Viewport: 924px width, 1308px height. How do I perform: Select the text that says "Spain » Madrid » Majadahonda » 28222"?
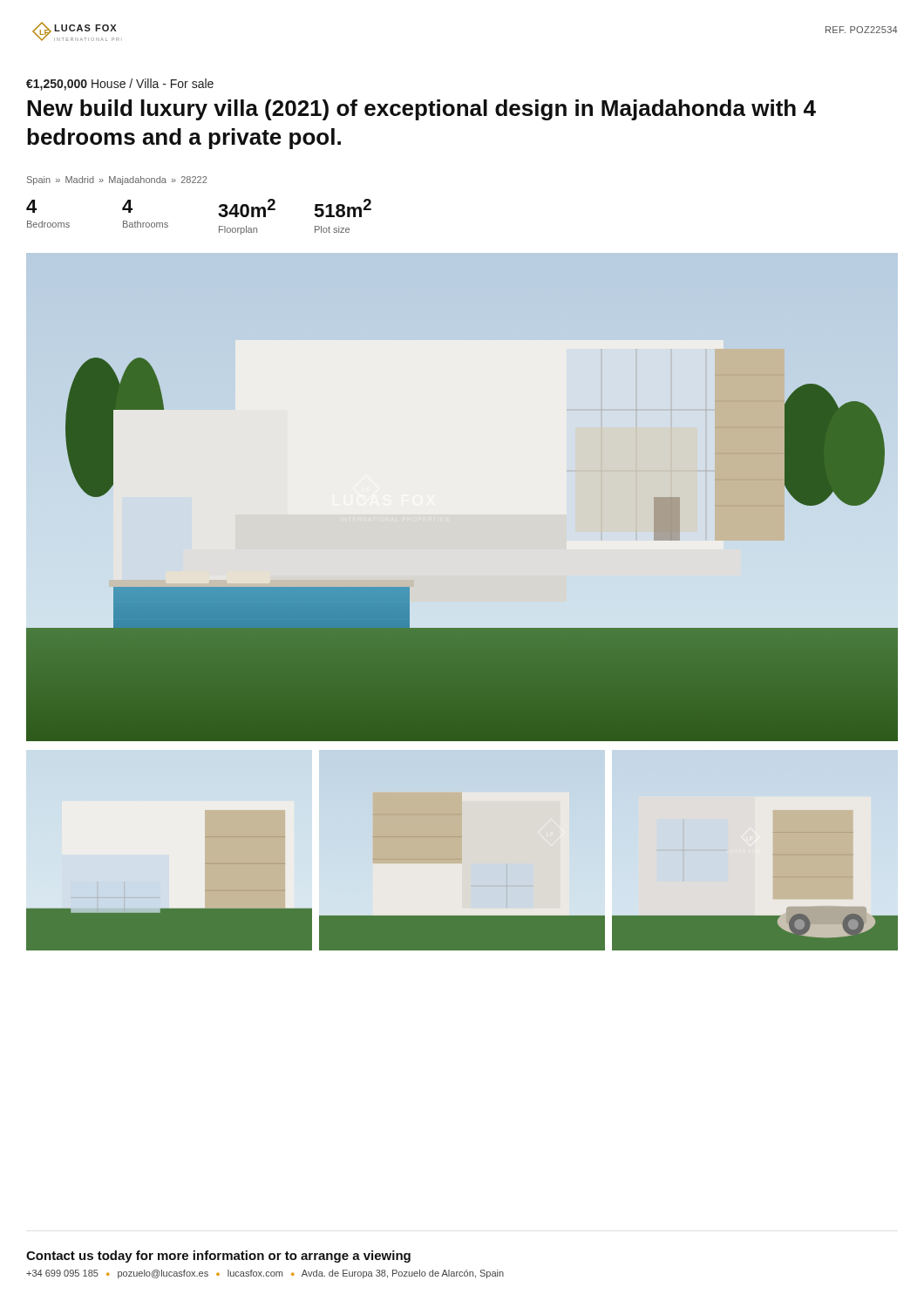click(x=117, y=180)
